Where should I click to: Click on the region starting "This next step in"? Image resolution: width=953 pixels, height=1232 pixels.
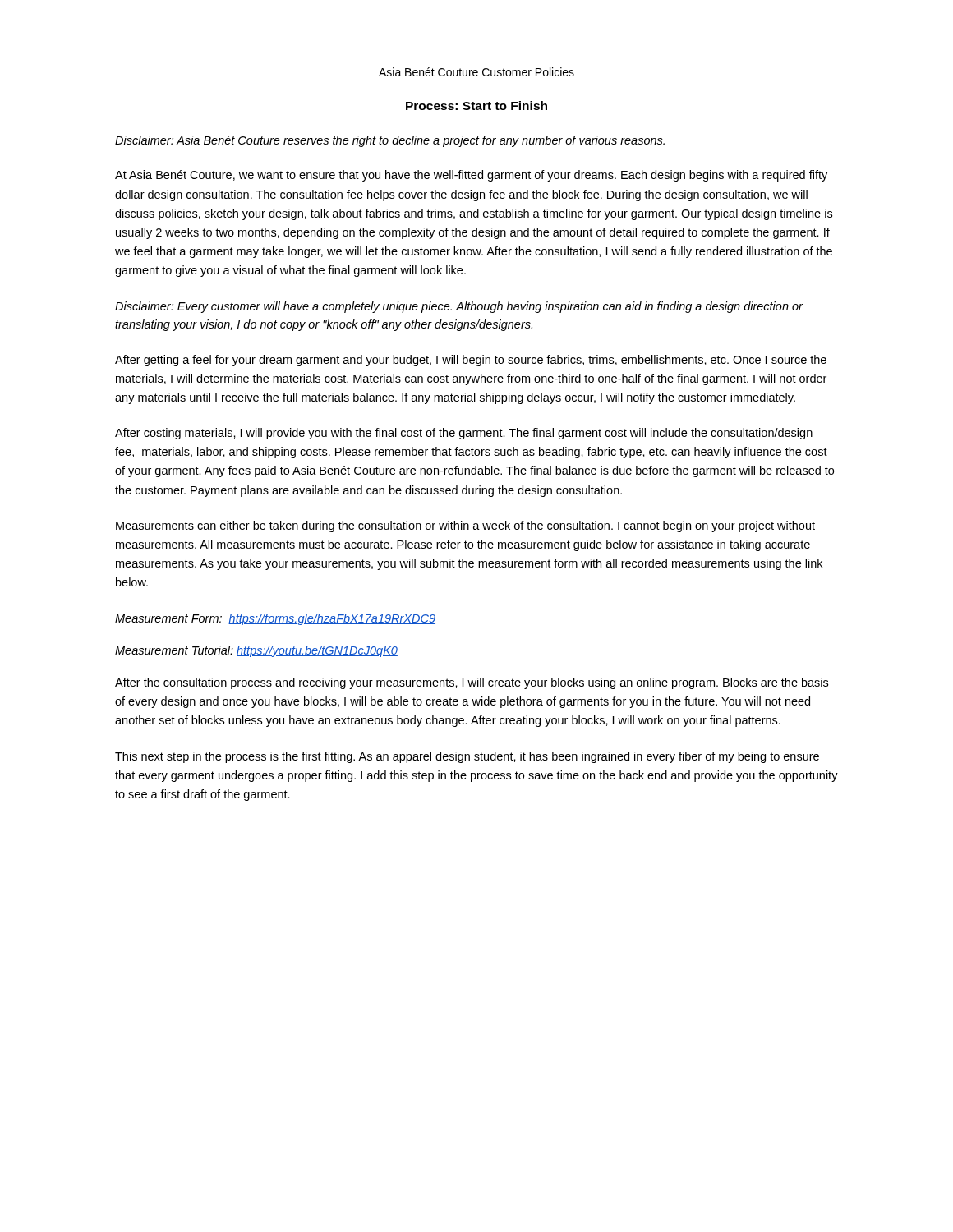tap(476, 775)
